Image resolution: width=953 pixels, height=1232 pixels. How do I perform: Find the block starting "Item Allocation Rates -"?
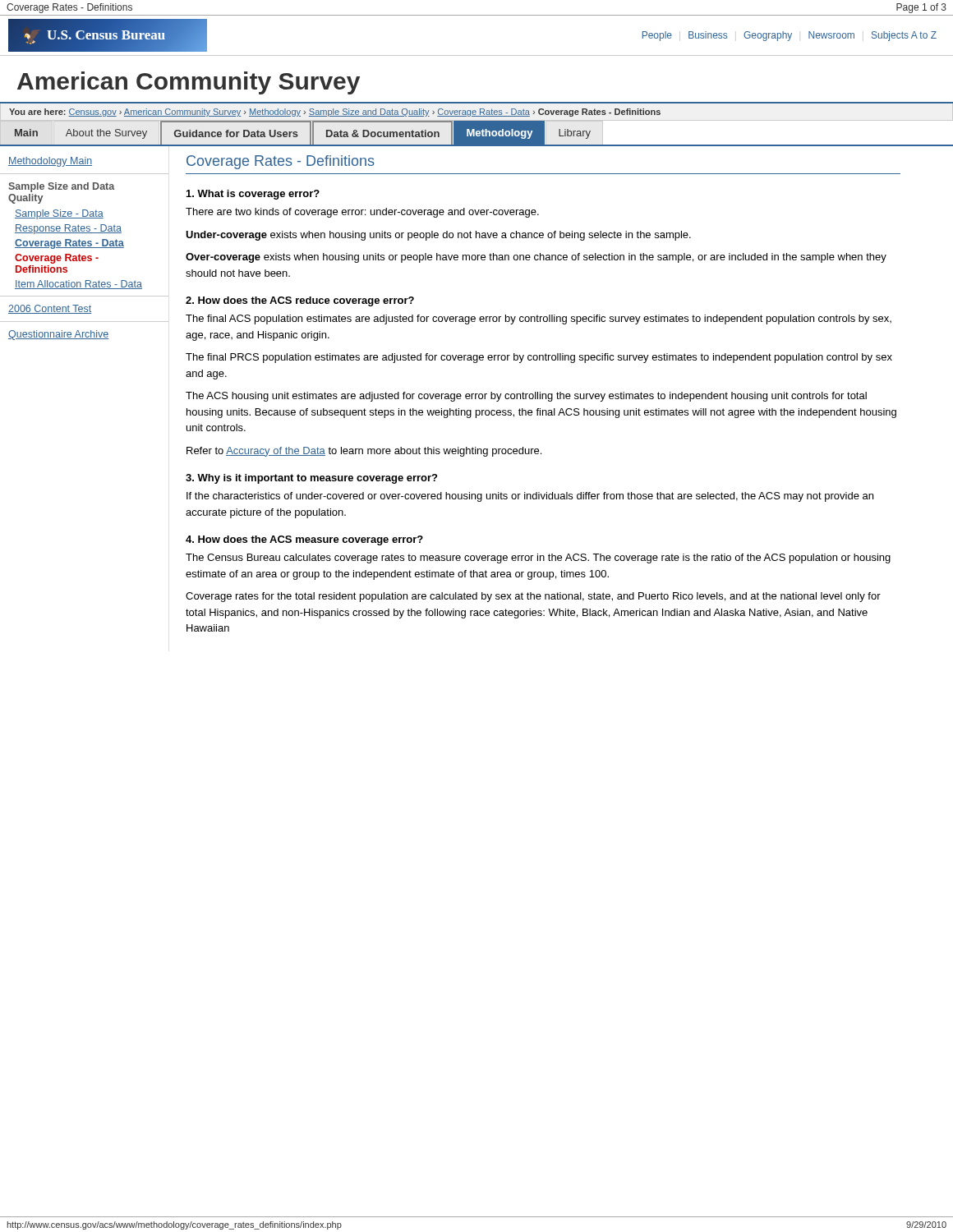pos(78,284)
